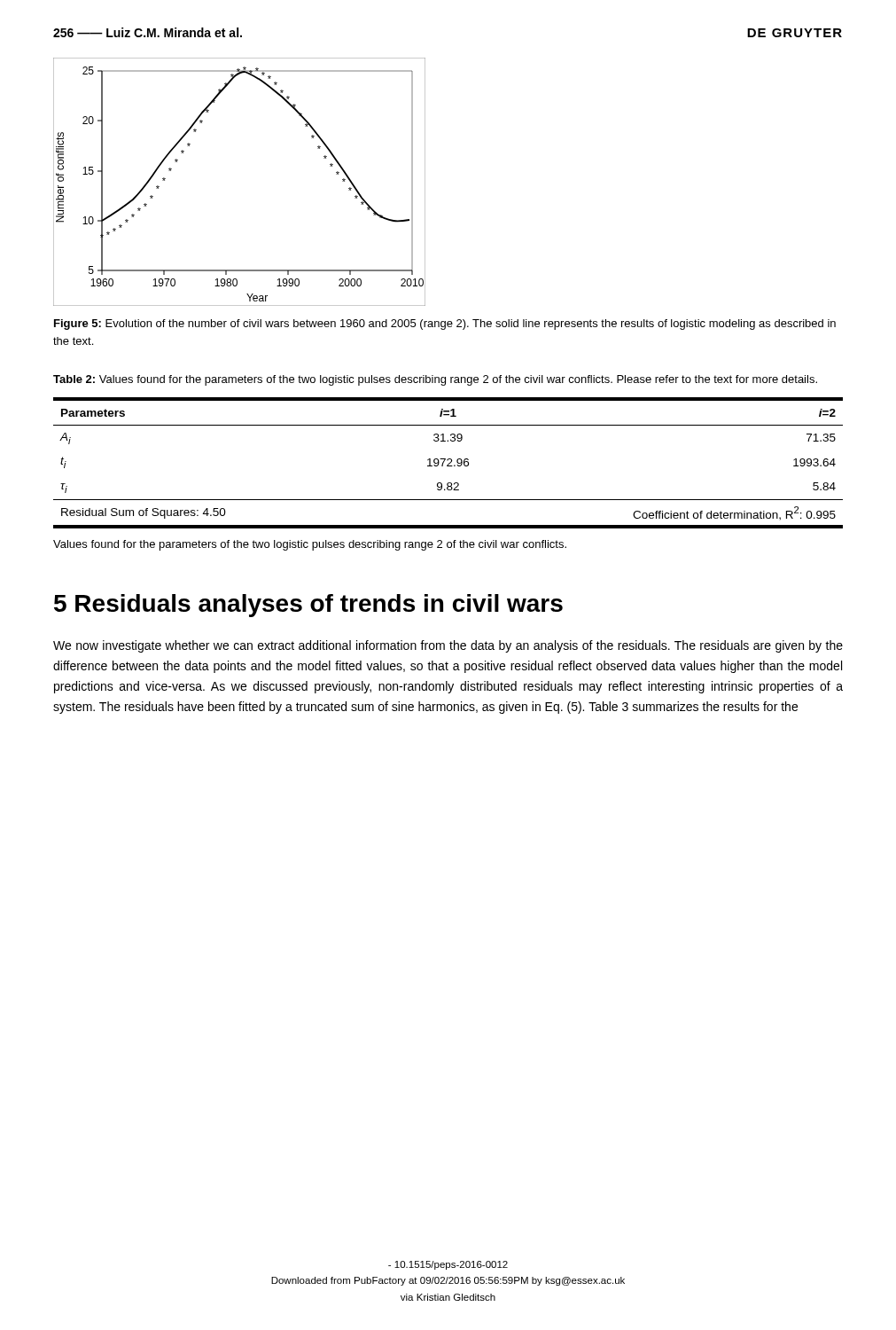The width and height of the screenshot is (896, 1330).
Task: Click the section header that begins "5 Residuals analyses of trends in"
Action: (x=308, y=603)
